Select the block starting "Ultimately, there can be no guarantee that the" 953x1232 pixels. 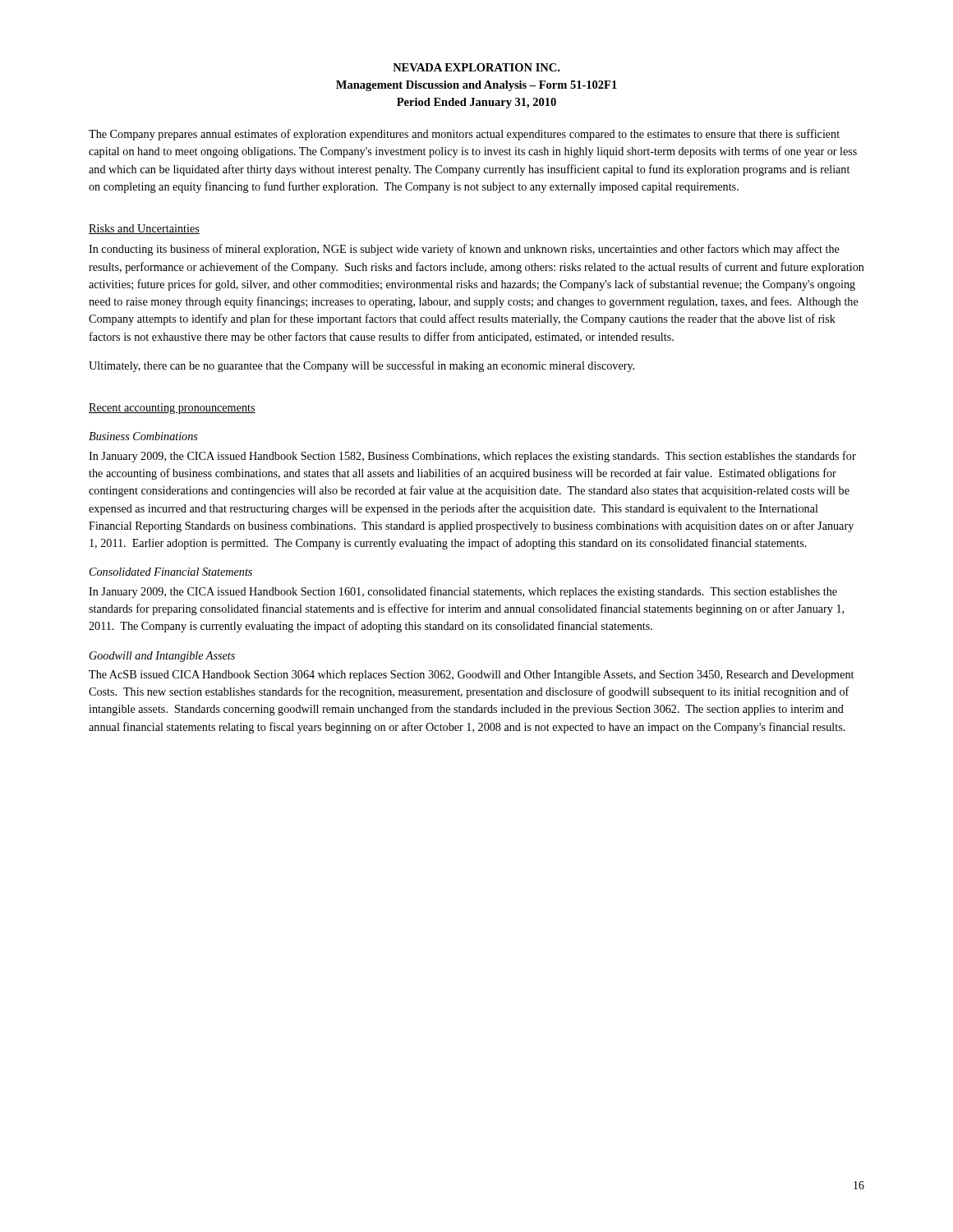click(x=362, y=365)
